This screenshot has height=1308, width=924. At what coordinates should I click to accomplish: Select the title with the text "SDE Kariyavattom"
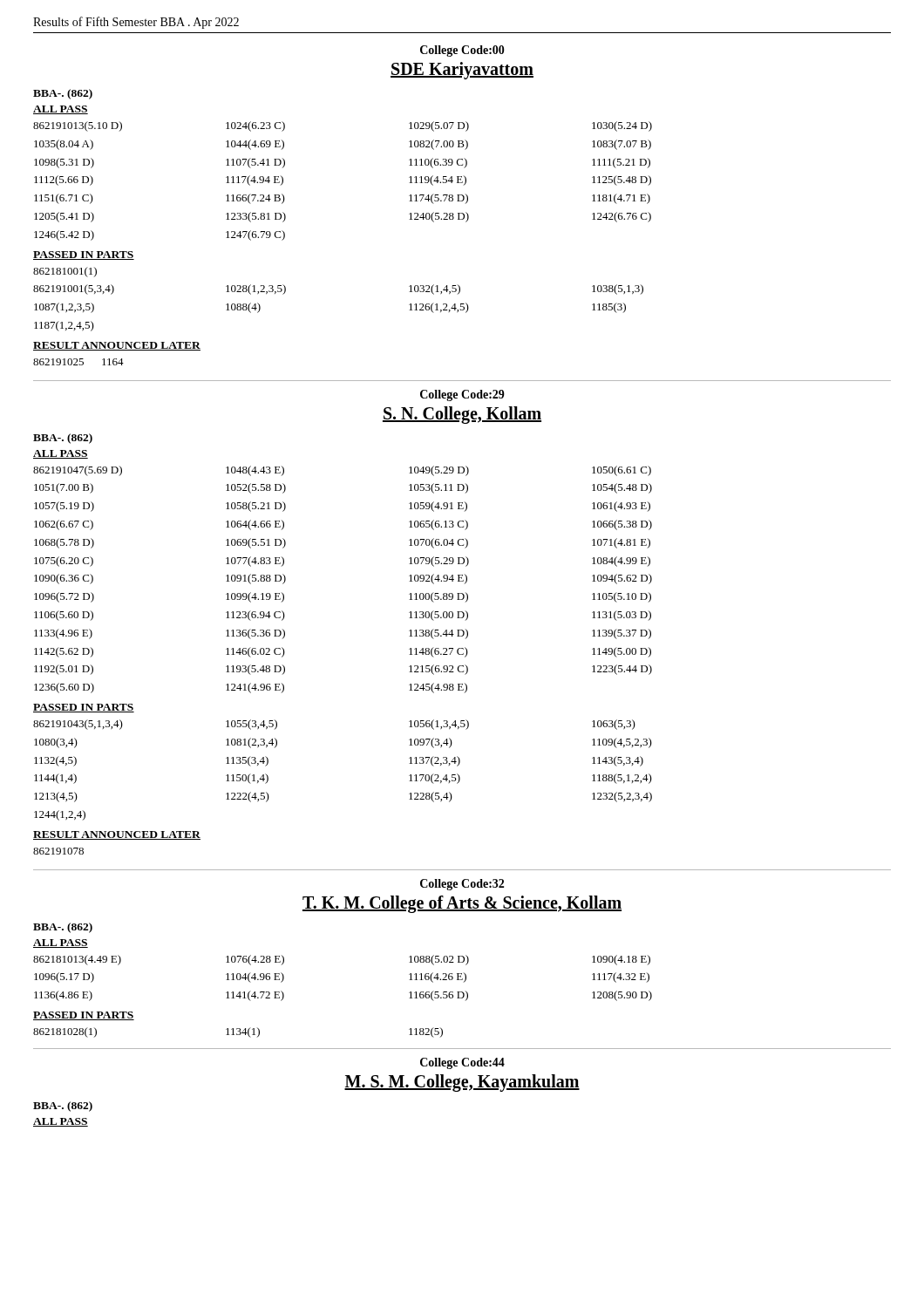(462, 69)
